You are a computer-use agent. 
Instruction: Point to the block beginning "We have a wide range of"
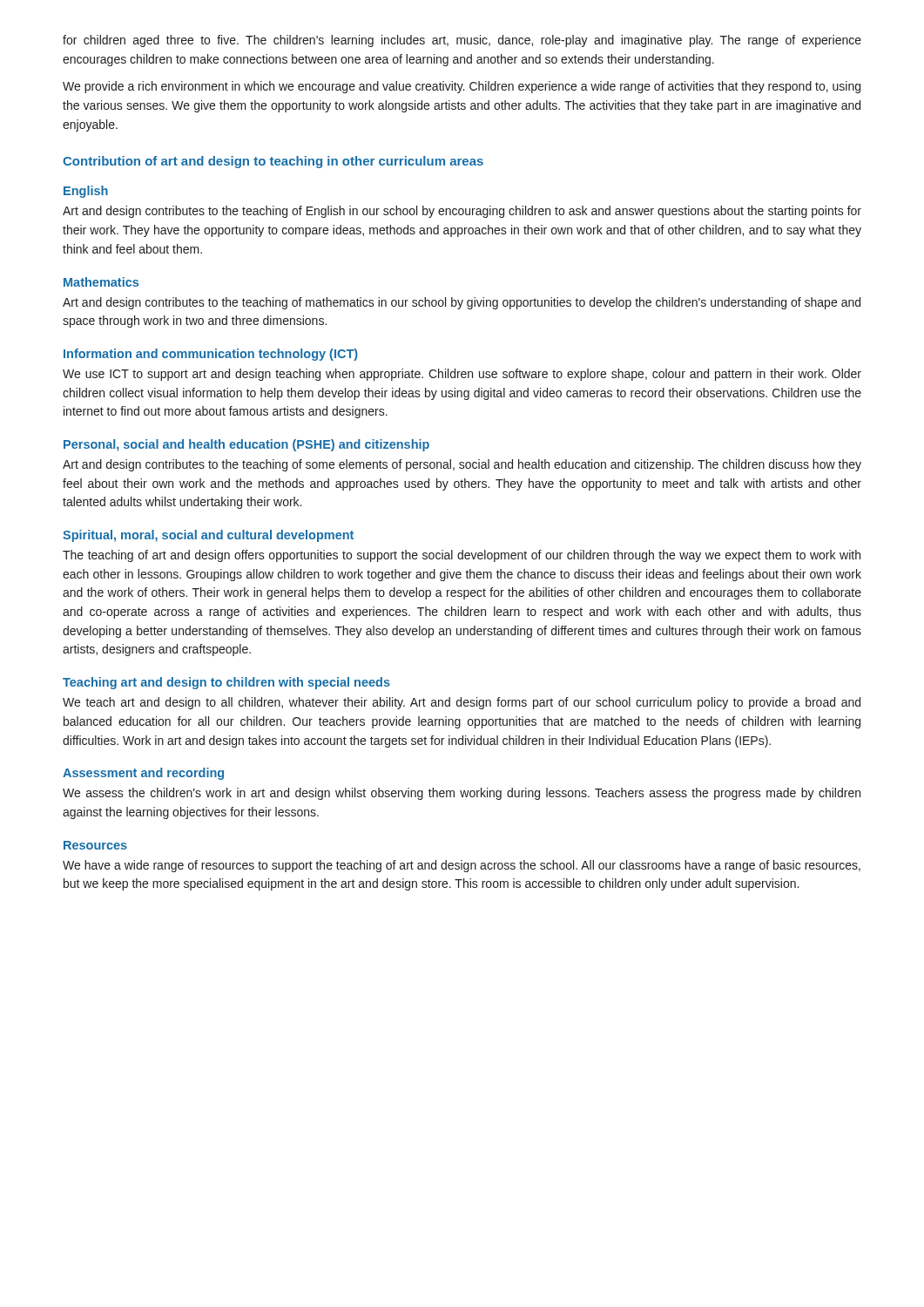pos(462,875)
